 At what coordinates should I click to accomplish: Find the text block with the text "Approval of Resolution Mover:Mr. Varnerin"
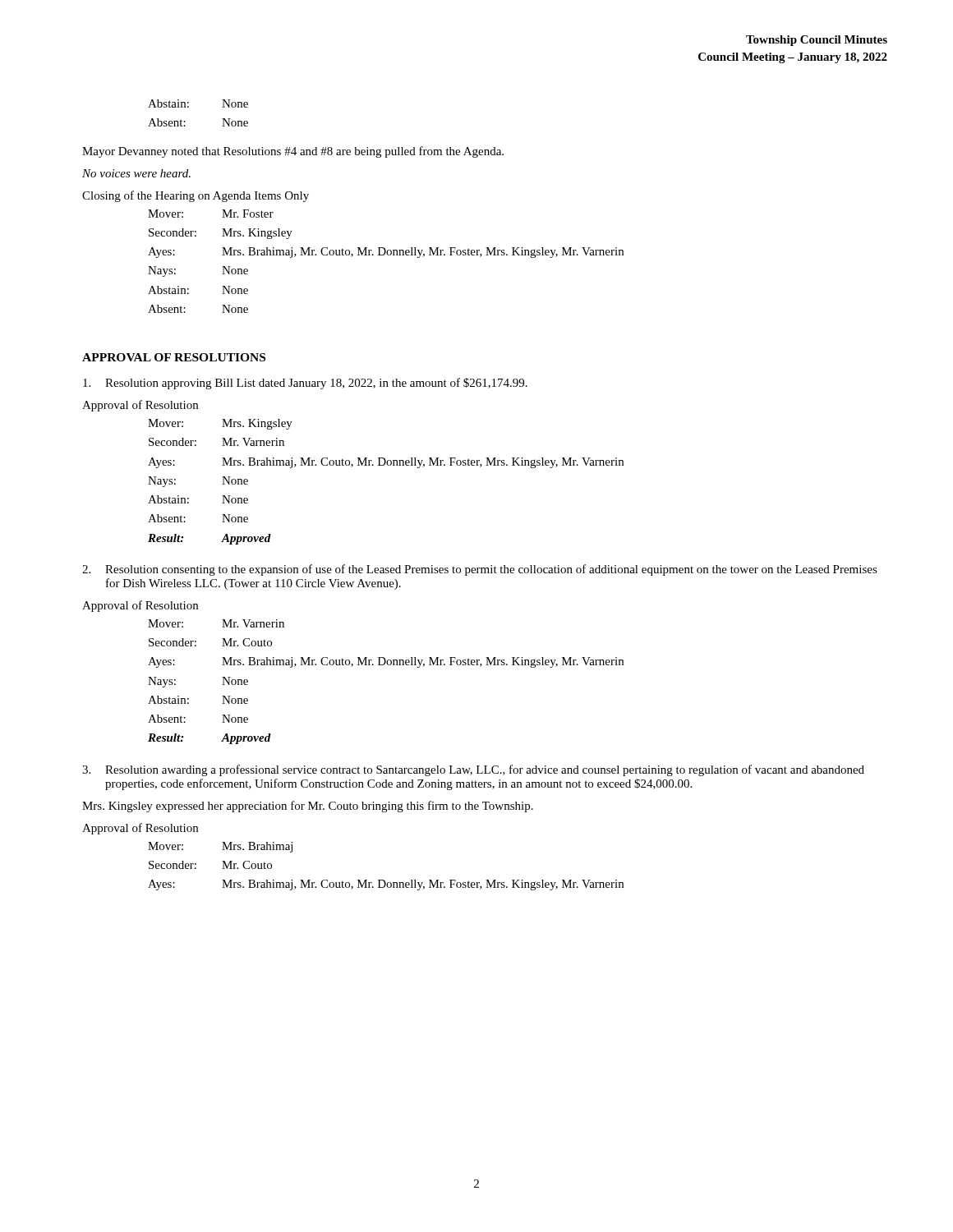click(485, 673)
